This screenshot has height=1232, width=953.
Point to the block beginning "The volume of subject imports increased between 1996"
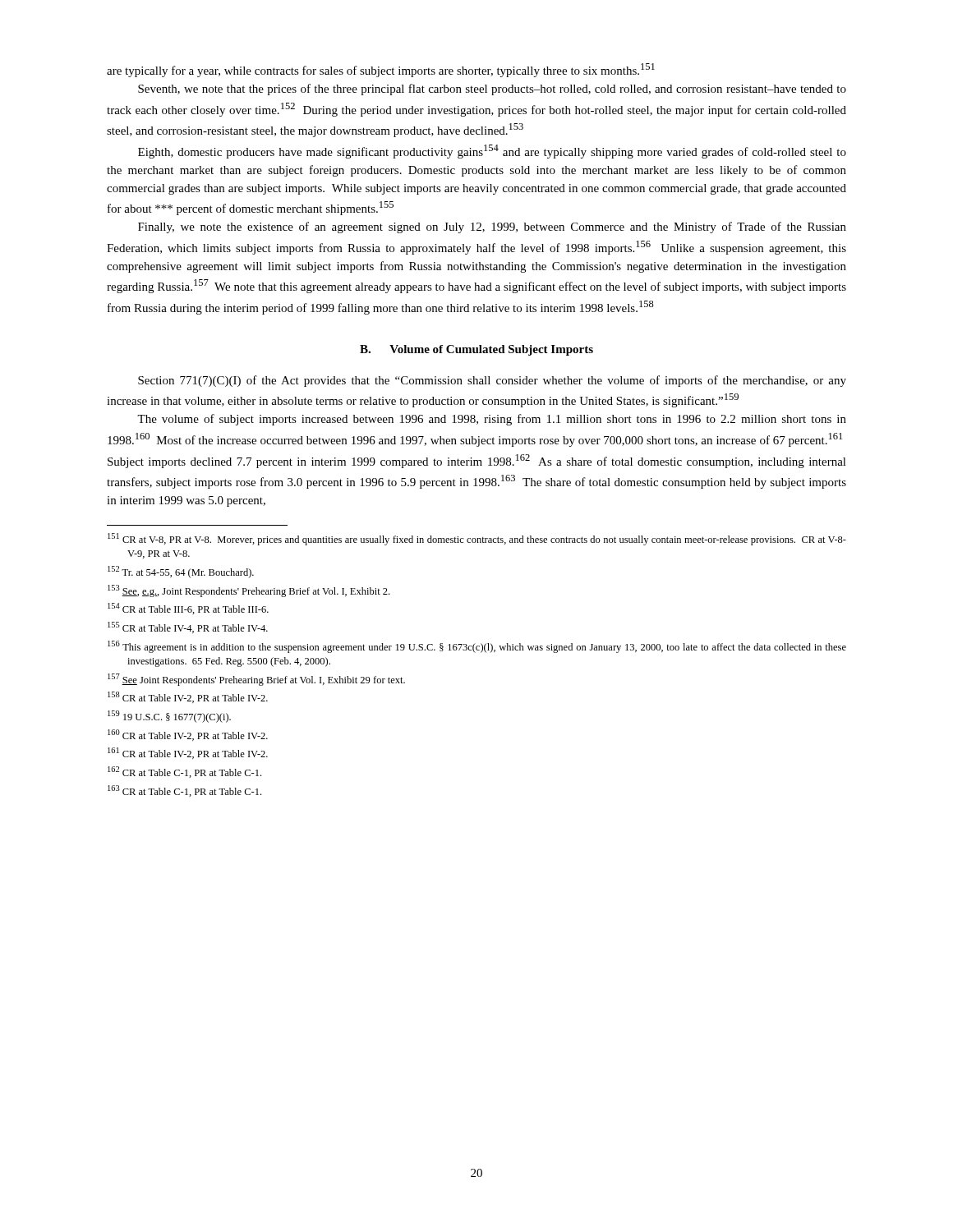pyautogui.click(x=476, y=460)
